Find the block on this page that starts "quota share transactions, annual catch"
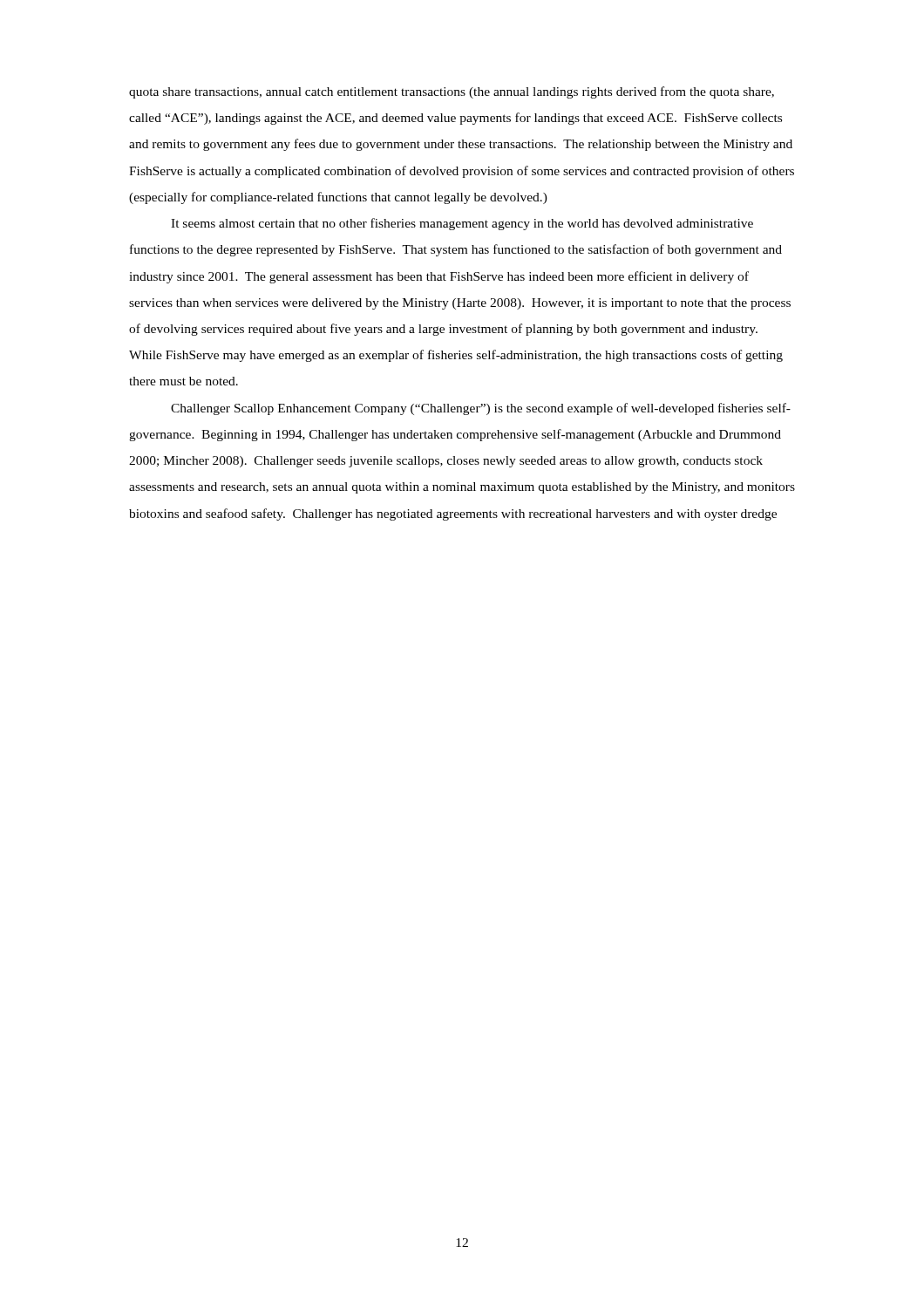 (462, 144)
